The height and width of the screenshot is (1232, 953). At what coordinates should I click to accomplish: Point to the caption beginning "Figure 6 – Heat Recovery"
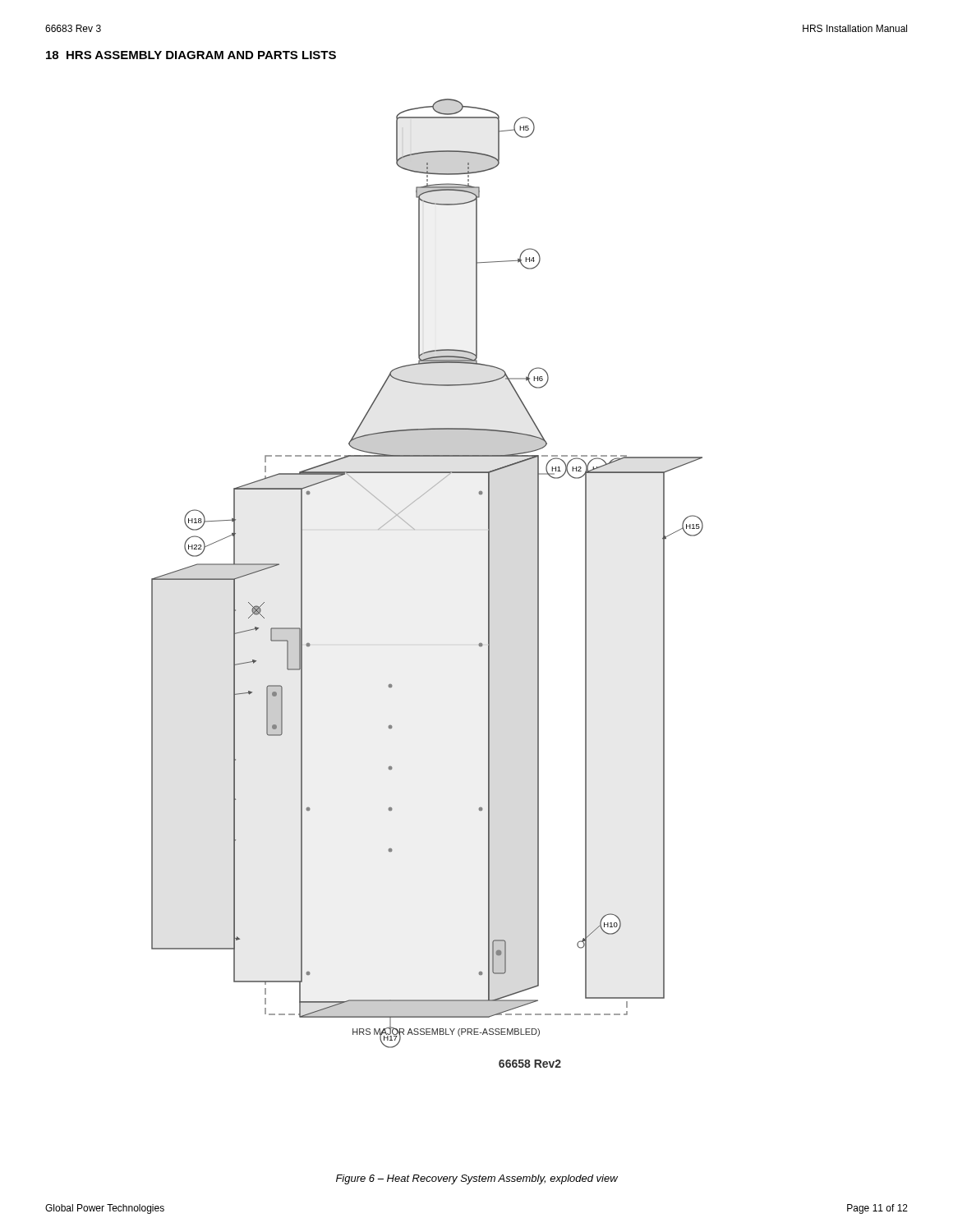click(476, 1178)
